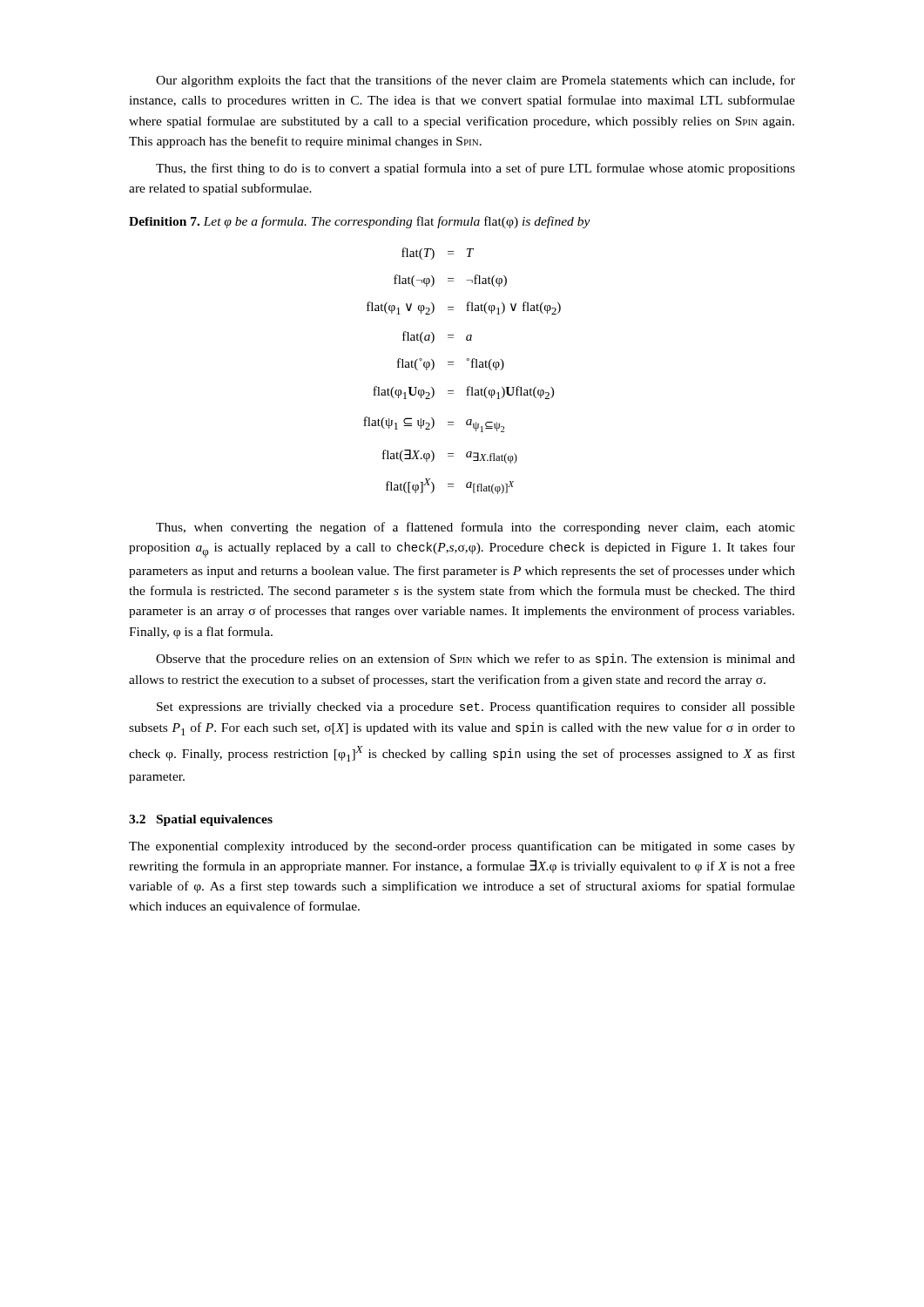Find the text block starting "Definition 7. Let φ be a formula."
The height and width of the screenshot is (1307, 924).
(359, 220)
